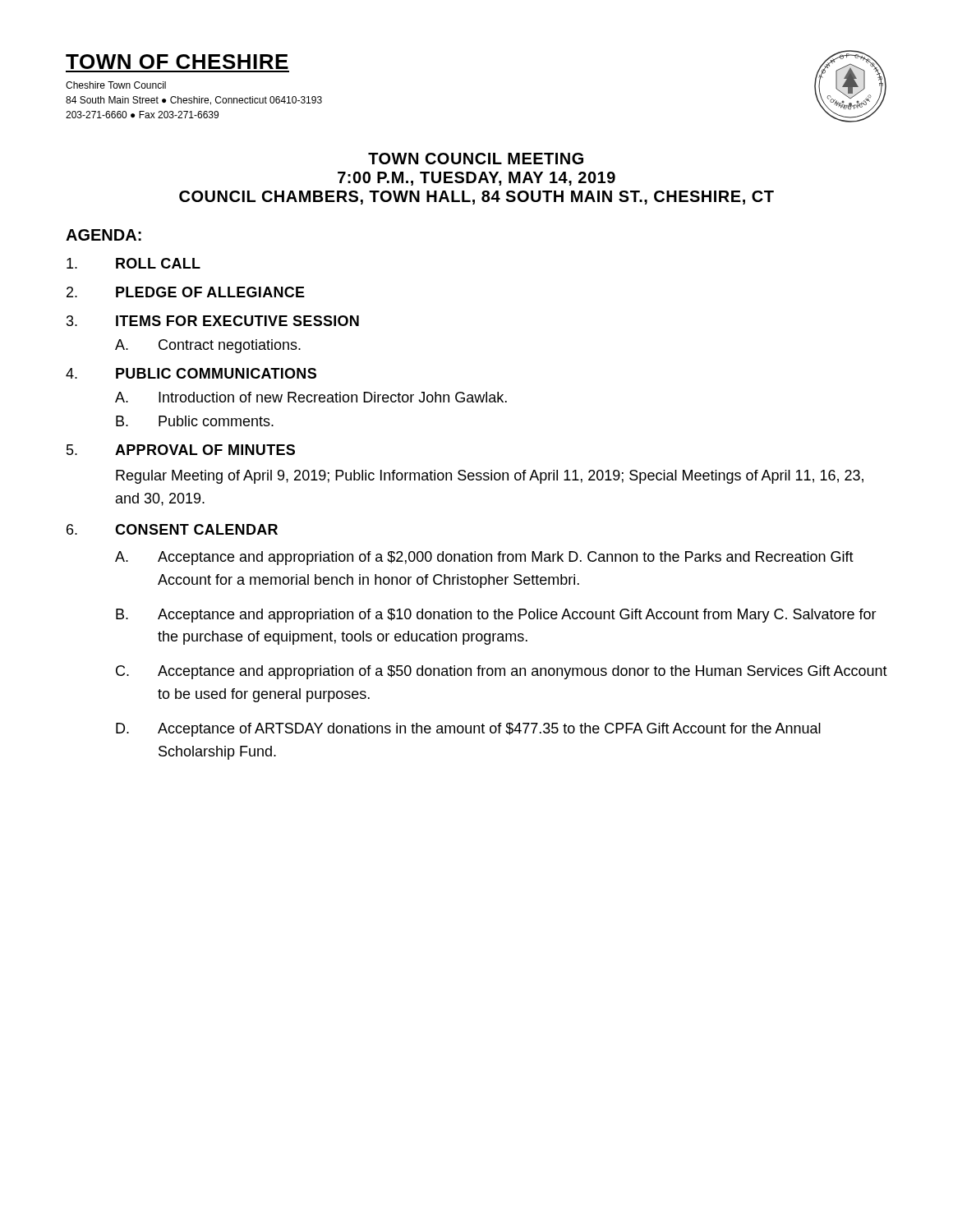953x1232 pixels.
Task: Where is the passage that starts "C. Acceptance and appropriation"?
Action: coord(501,684)
